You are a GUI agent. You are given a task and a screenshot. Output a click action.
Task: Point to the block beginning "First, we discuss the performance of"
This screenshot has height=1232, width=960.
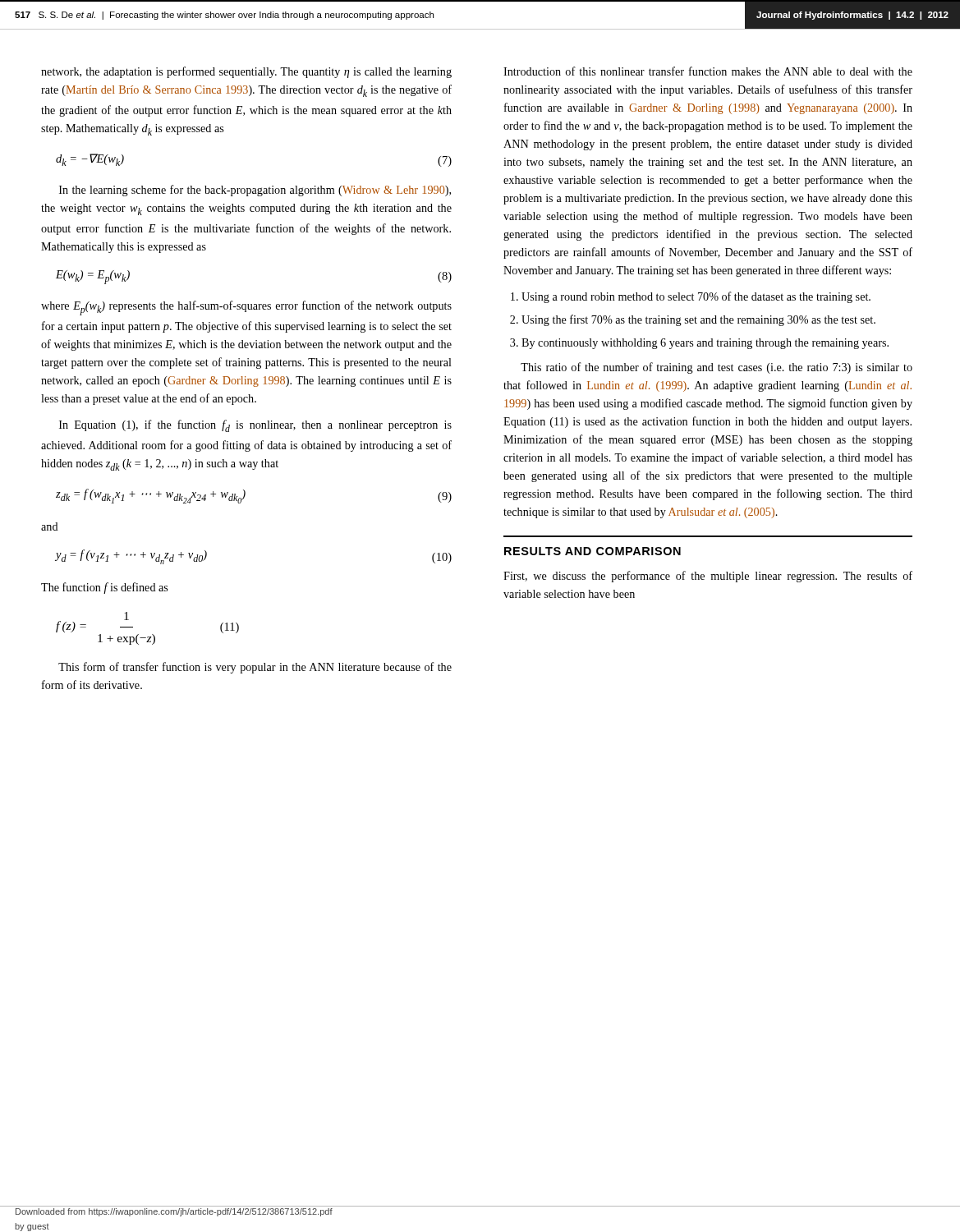click(708, 585)
